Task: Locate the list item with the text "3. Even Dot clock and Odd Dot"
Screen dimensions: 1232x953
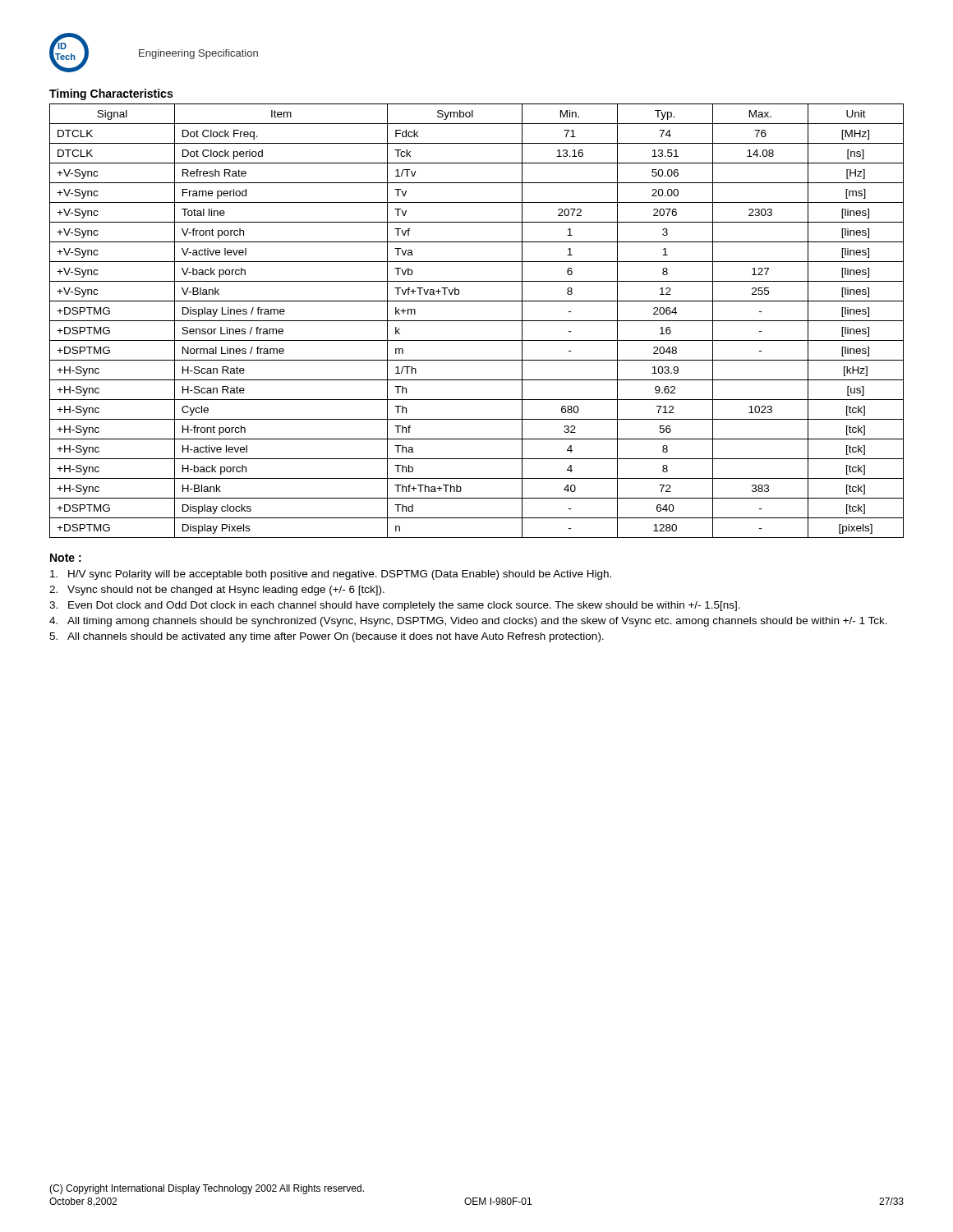Action: 476,605
